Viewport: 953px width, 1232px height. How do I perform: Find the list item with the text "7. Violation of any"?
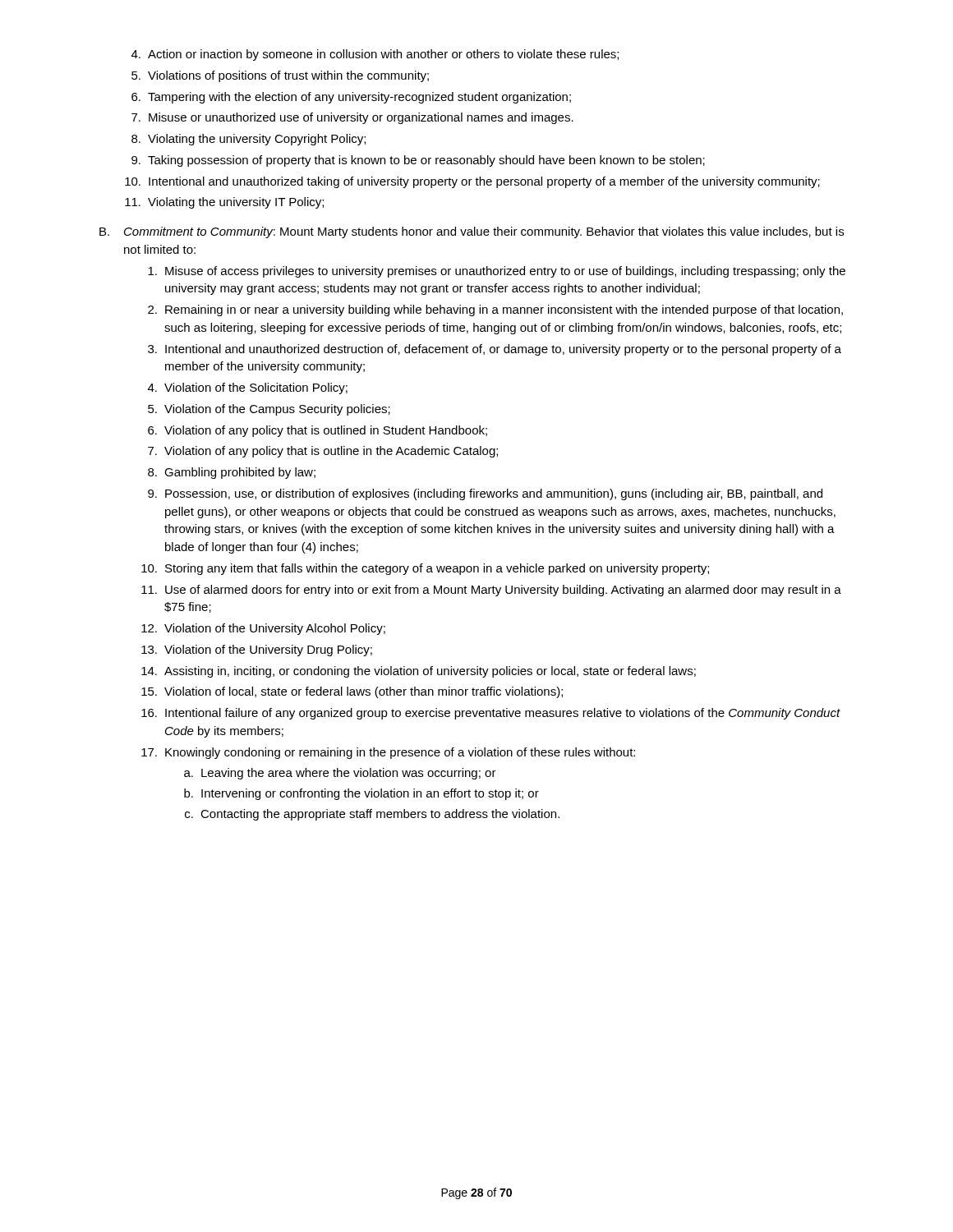click(x=489, y=451)
